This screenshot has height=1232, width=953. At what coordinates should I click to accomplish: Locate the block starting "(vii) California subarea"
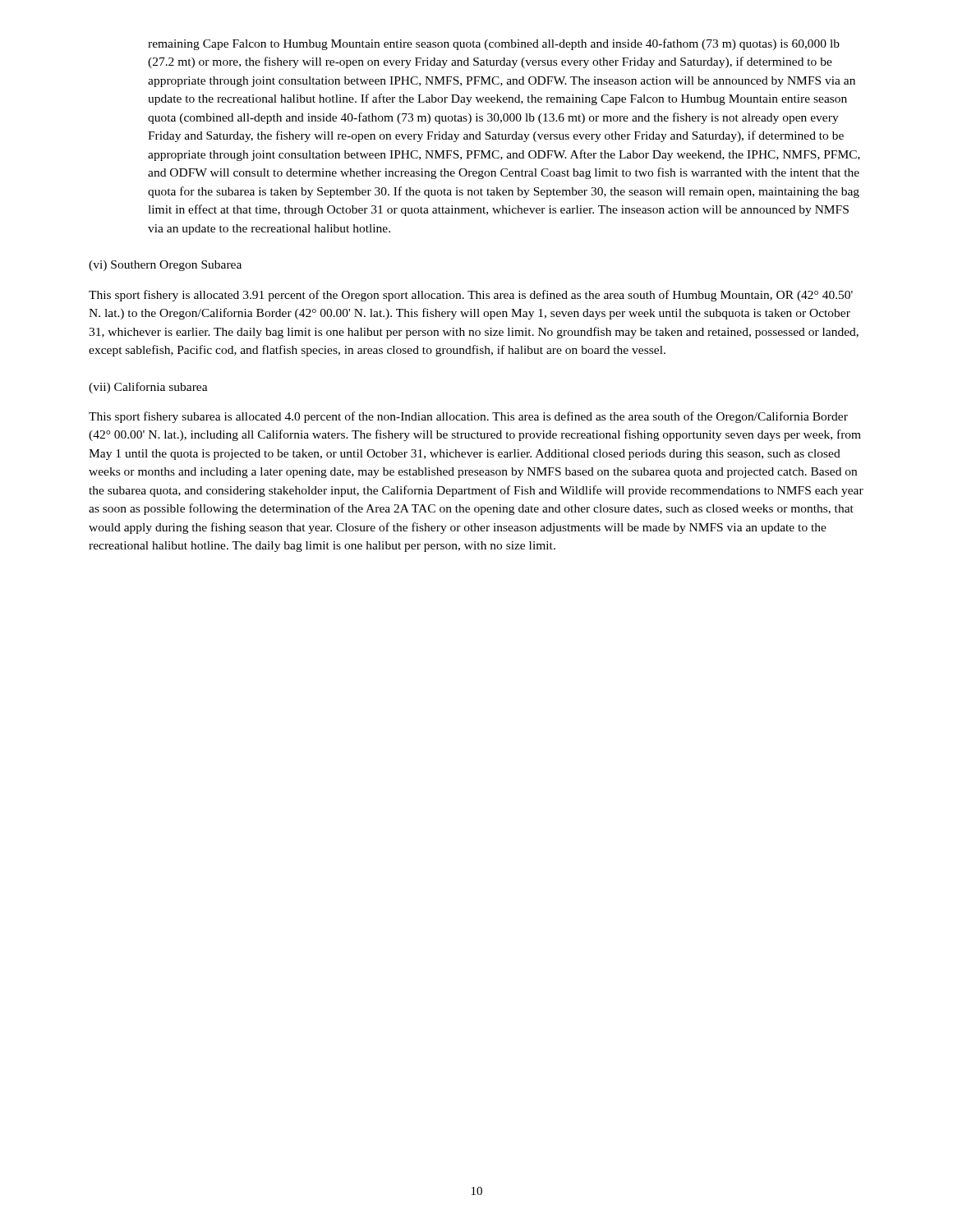(148, 386)
